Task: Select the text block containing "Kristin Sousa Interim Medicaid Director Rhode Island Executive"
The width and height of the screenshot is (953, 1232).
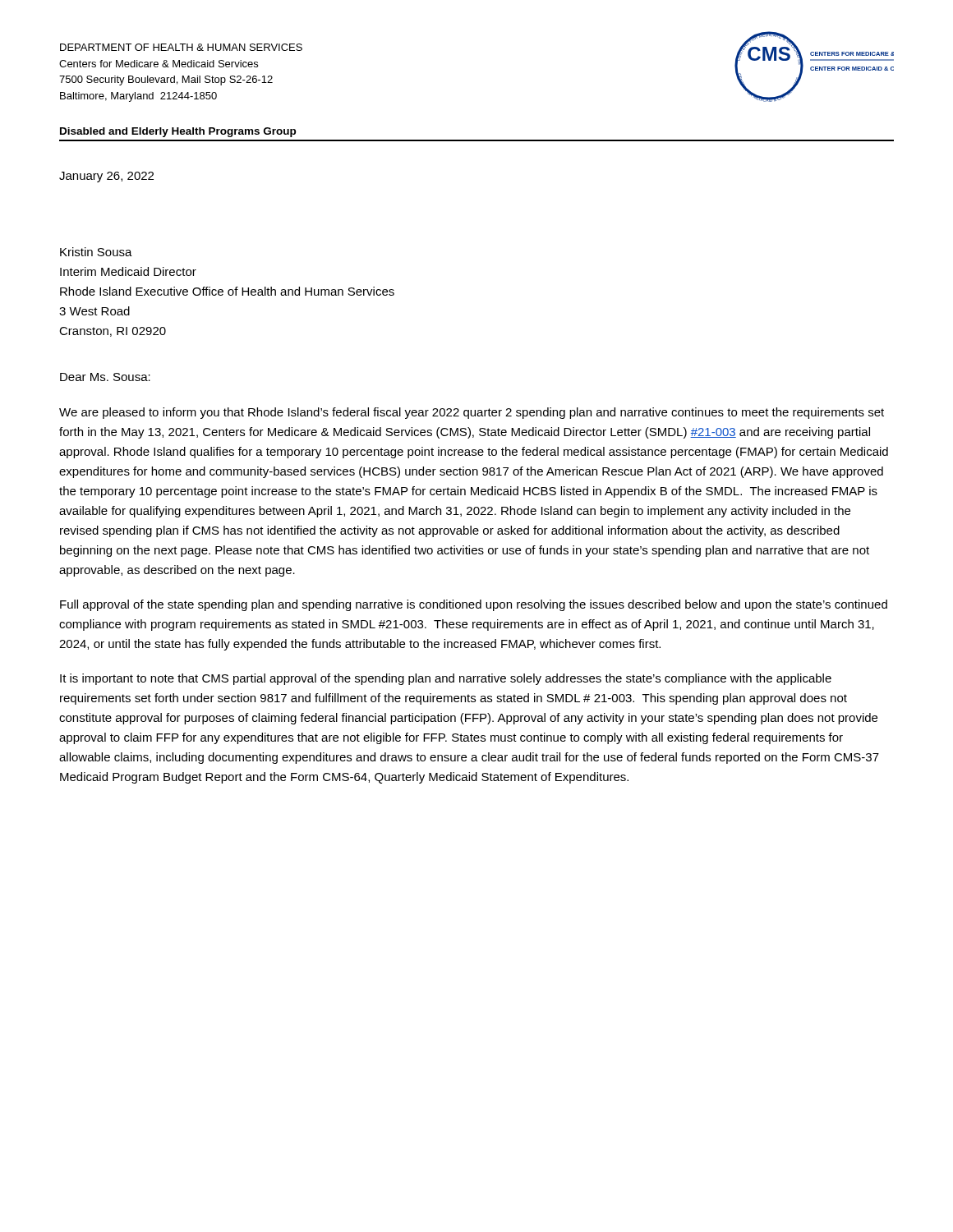Action: [227, 292]
